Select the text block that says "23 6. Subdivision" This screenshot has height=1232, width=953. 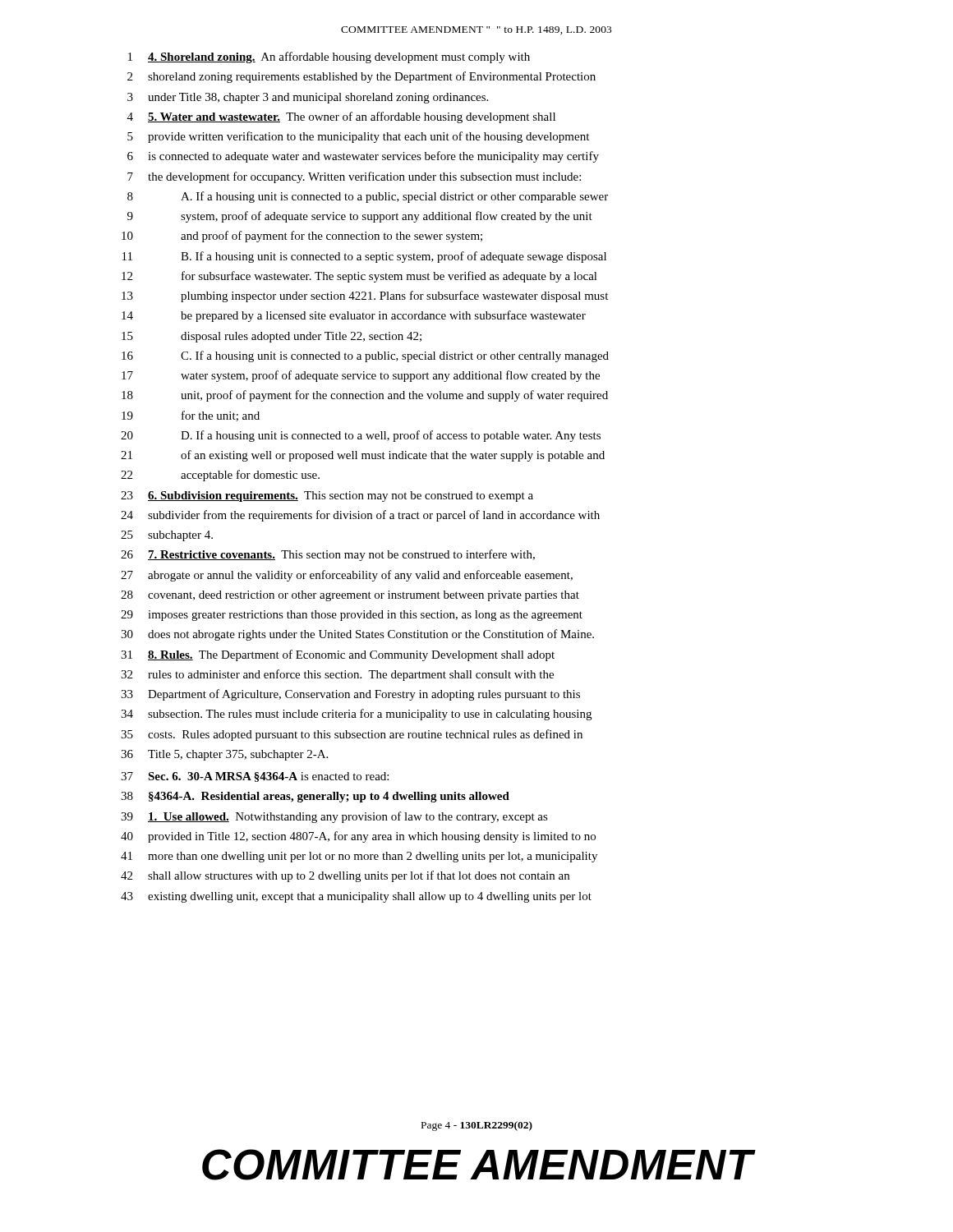(485, 515)
